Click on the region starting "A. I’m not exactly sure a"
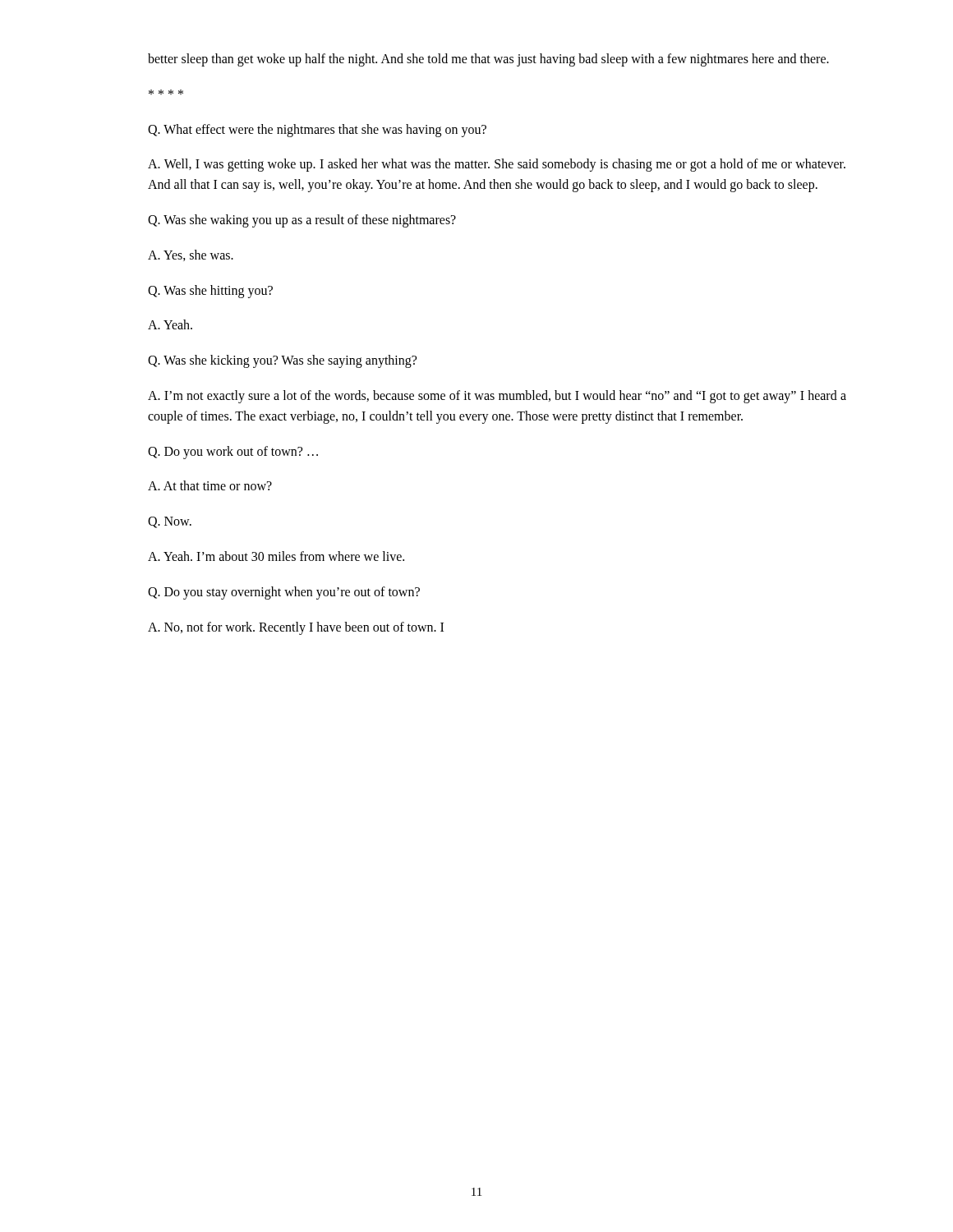The height and width of the screenshot is (1232, 953). click(497, 406)
